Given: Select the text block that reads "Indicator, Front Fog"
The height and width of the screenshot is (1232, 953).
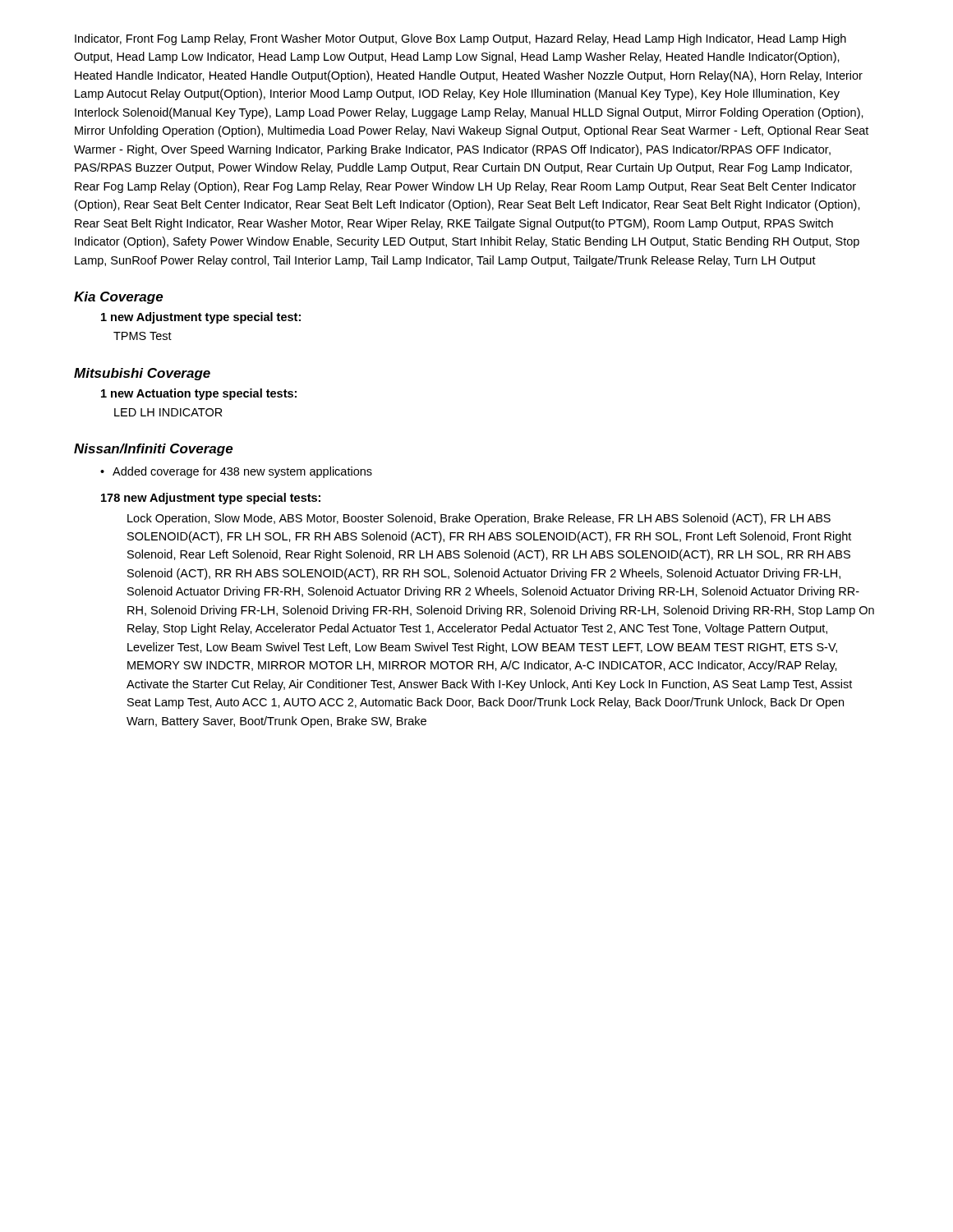Looking at the screenshot, I should tap(471, 149).
